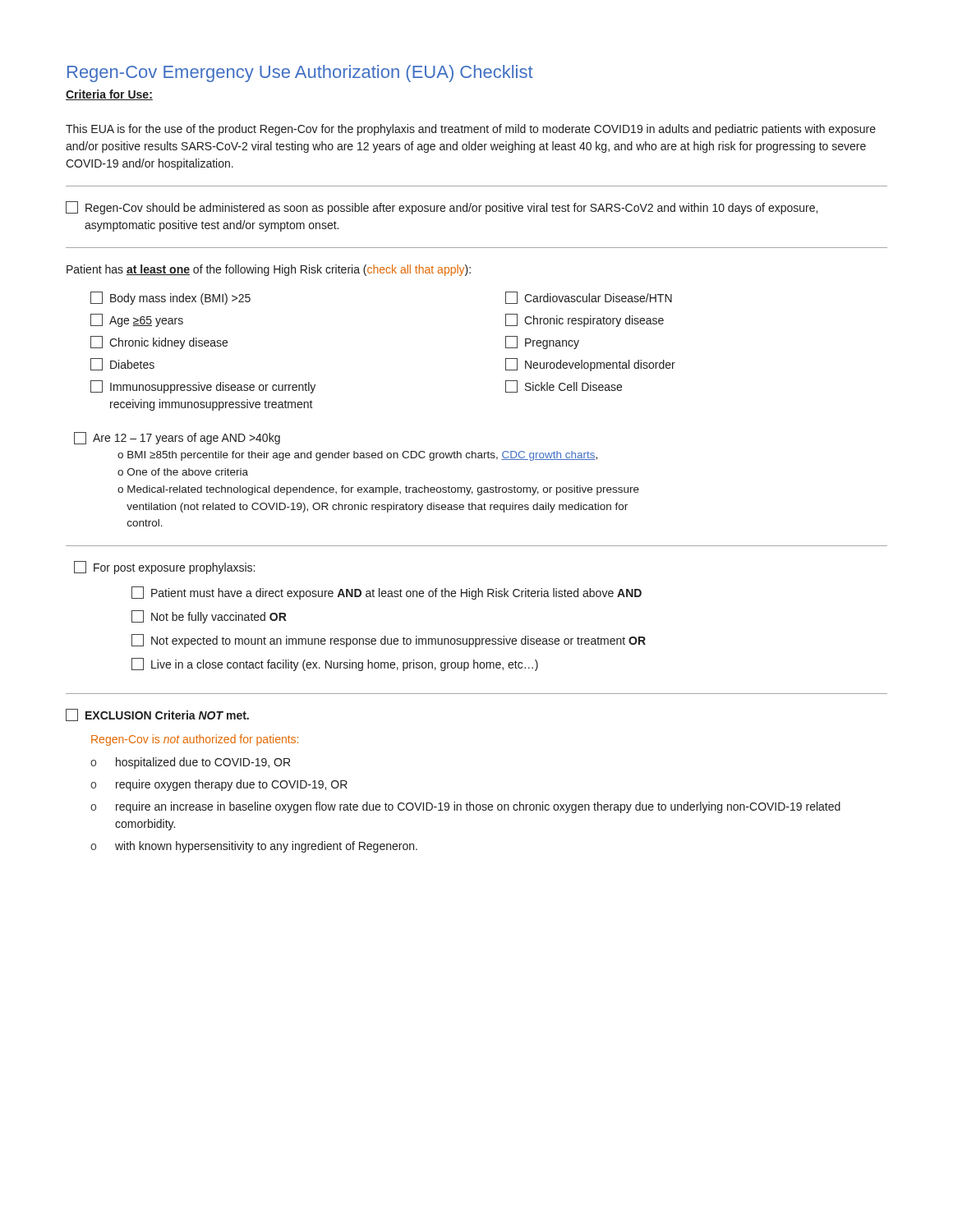
Task: Point to the text block starting "Sickle Cell Disease"
Action: click(x=564, y=386)
